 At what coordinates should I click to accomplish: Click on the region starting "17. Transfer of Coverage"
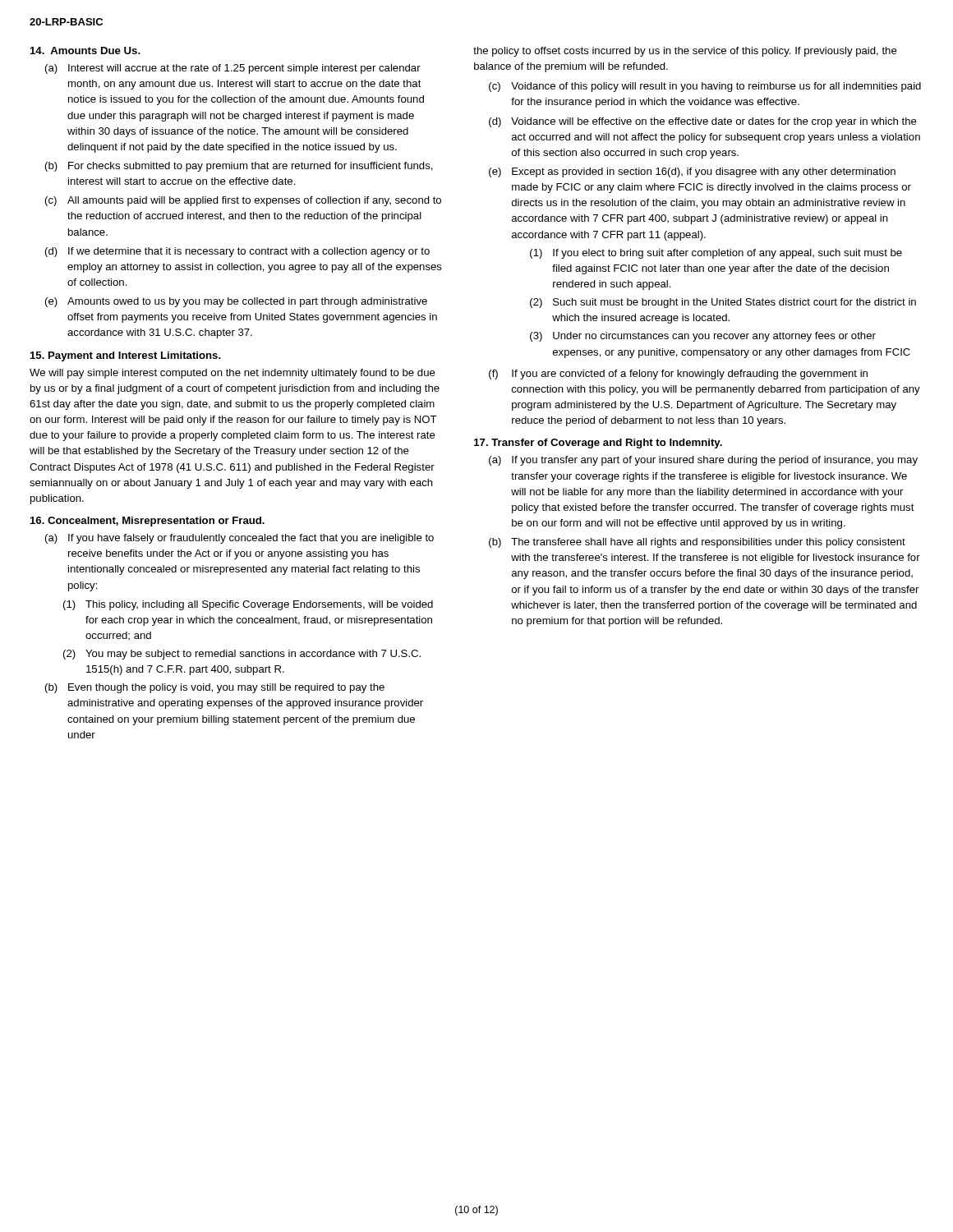(x=598, y=443)
